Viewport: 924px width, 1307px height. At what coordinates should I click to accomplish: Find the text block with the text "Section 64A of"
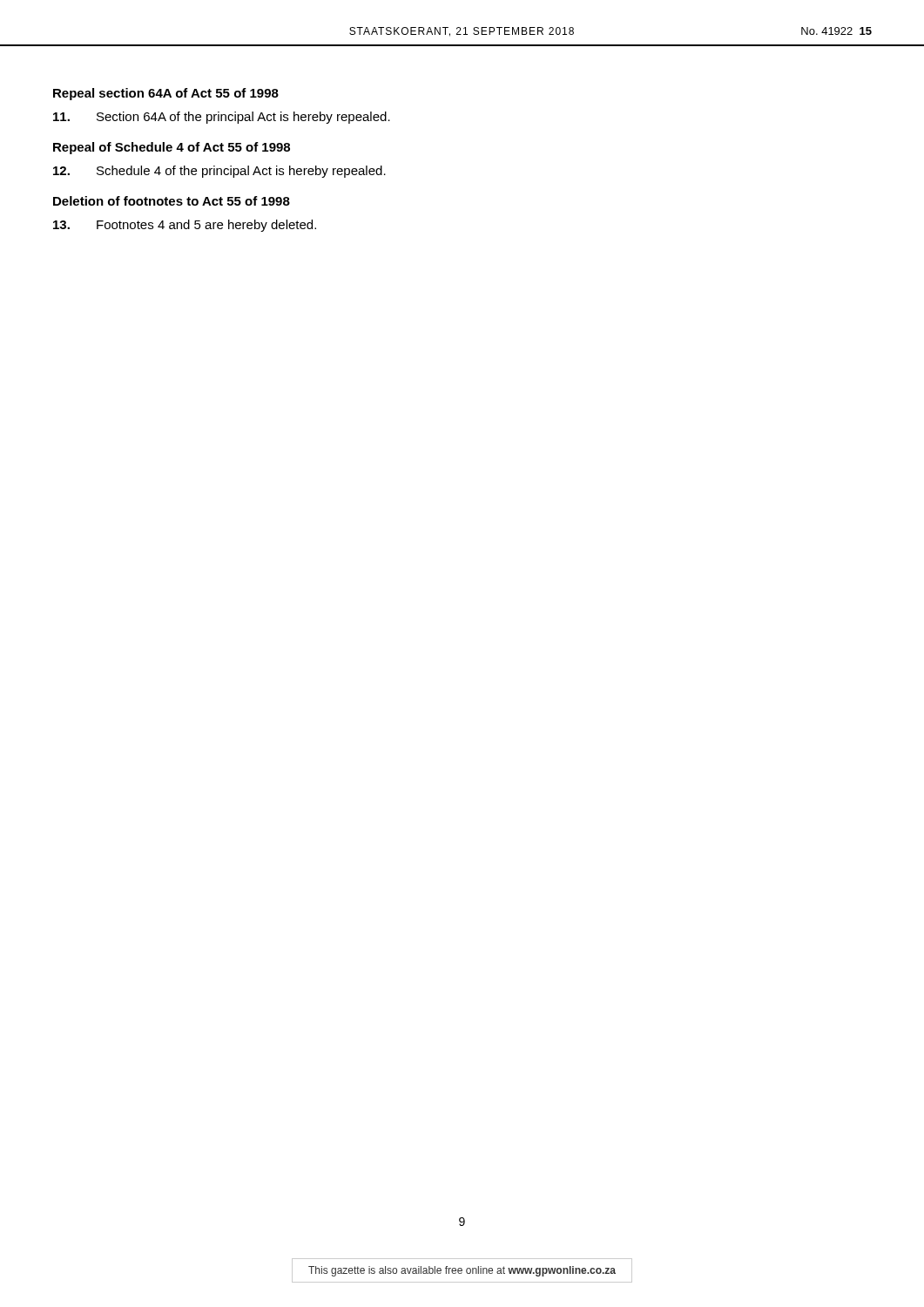click(222, 118)
